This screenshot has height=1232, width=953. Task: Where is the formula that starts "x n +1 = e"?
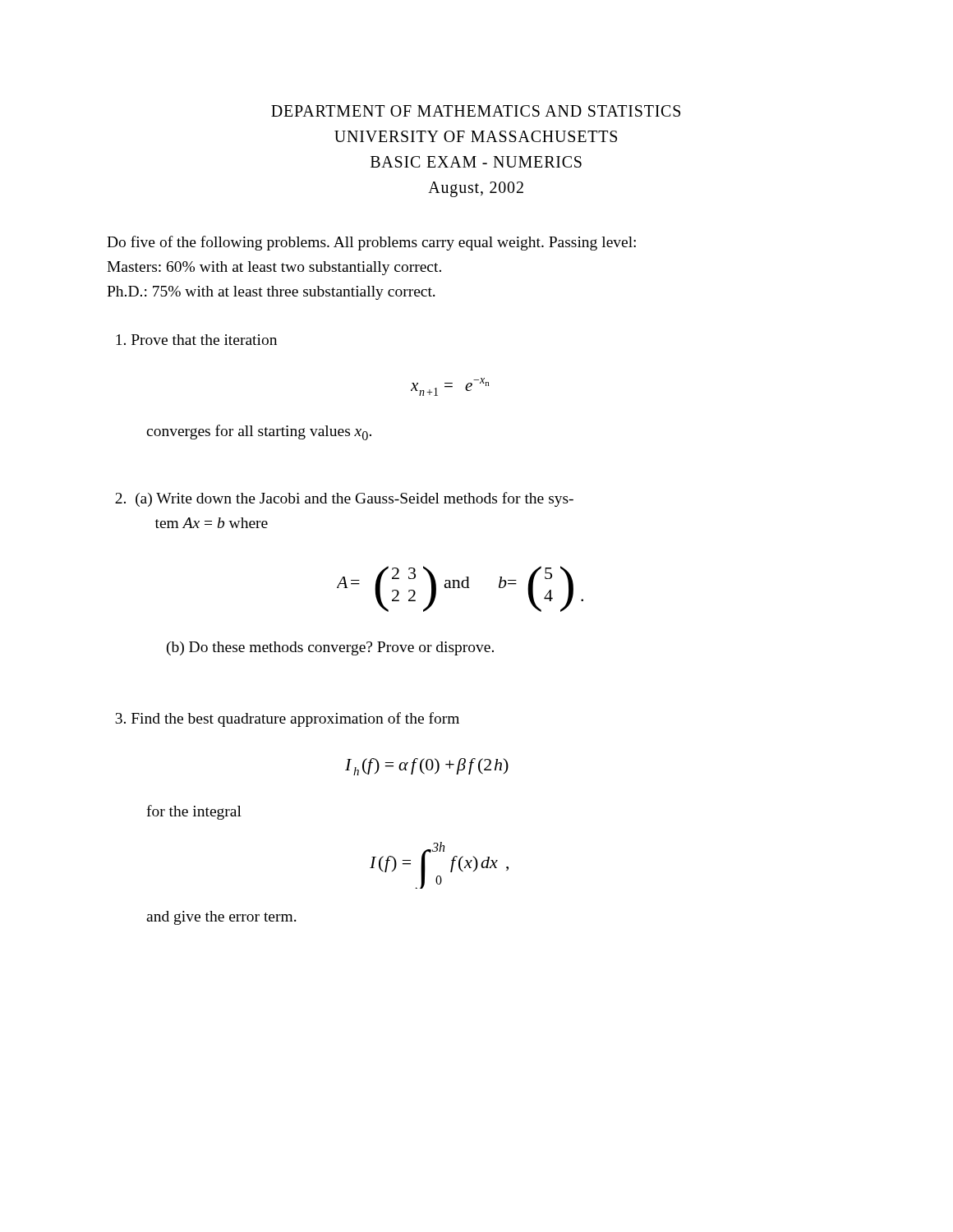tap(476, 383)
